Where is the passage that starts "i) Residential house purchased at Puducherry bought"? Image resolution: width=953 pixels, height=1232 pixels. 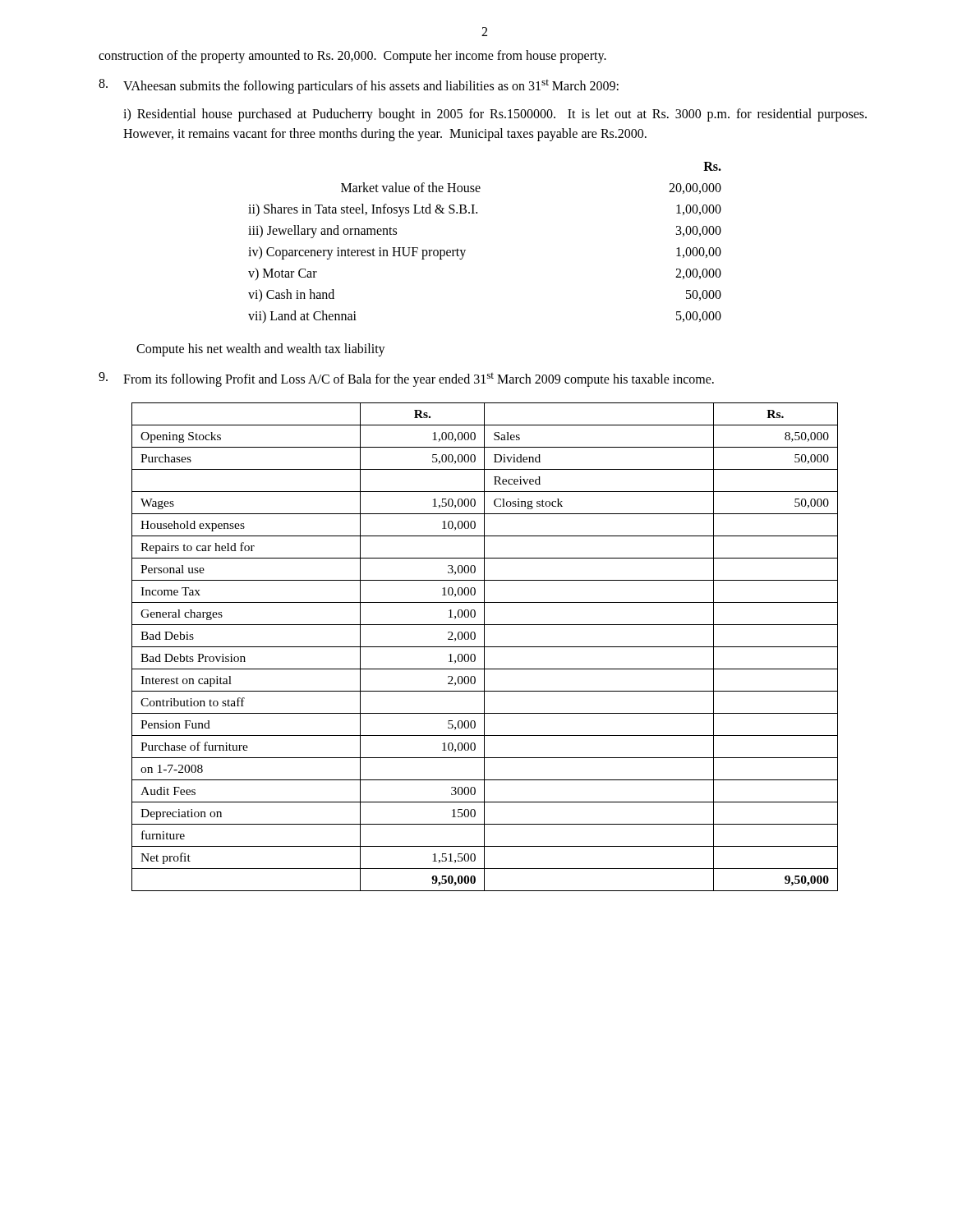[x=497, y=124]
